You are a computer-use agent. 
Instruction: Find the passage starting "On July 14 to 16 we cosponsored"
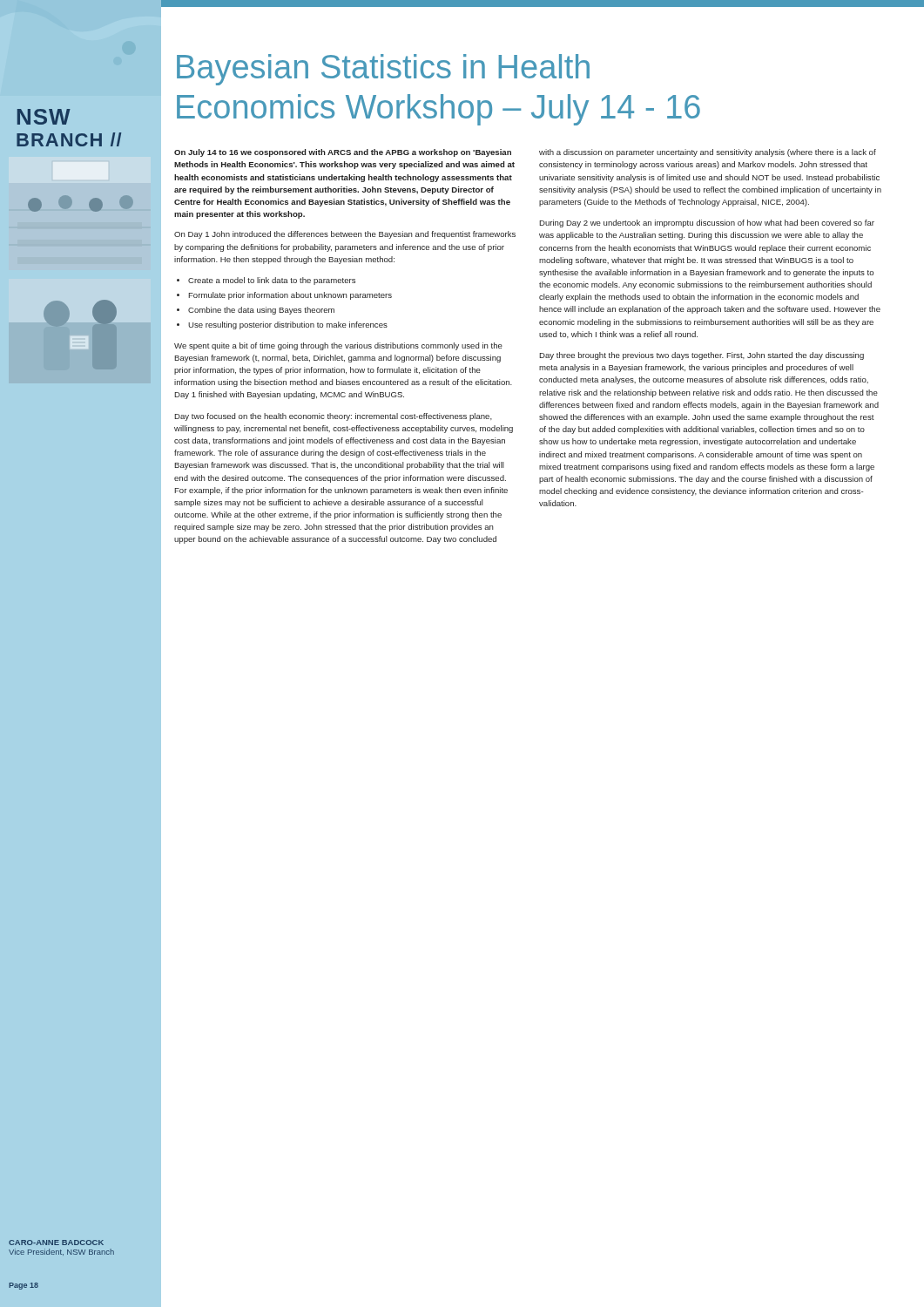pyautogui.click(x=344, y=183)
